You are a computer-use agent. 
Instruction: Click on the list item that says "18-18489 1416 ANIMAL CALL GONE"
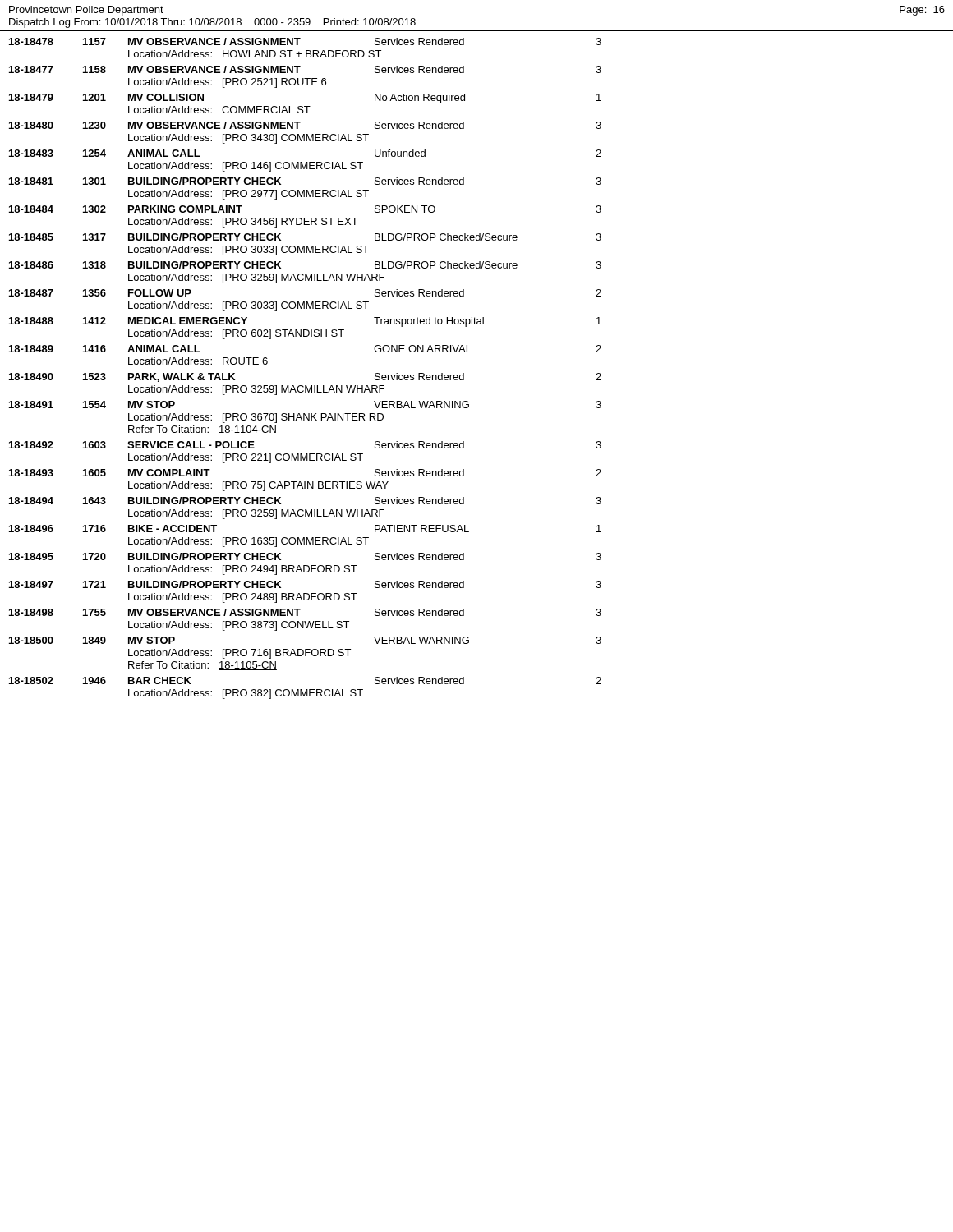pos(476,355)
